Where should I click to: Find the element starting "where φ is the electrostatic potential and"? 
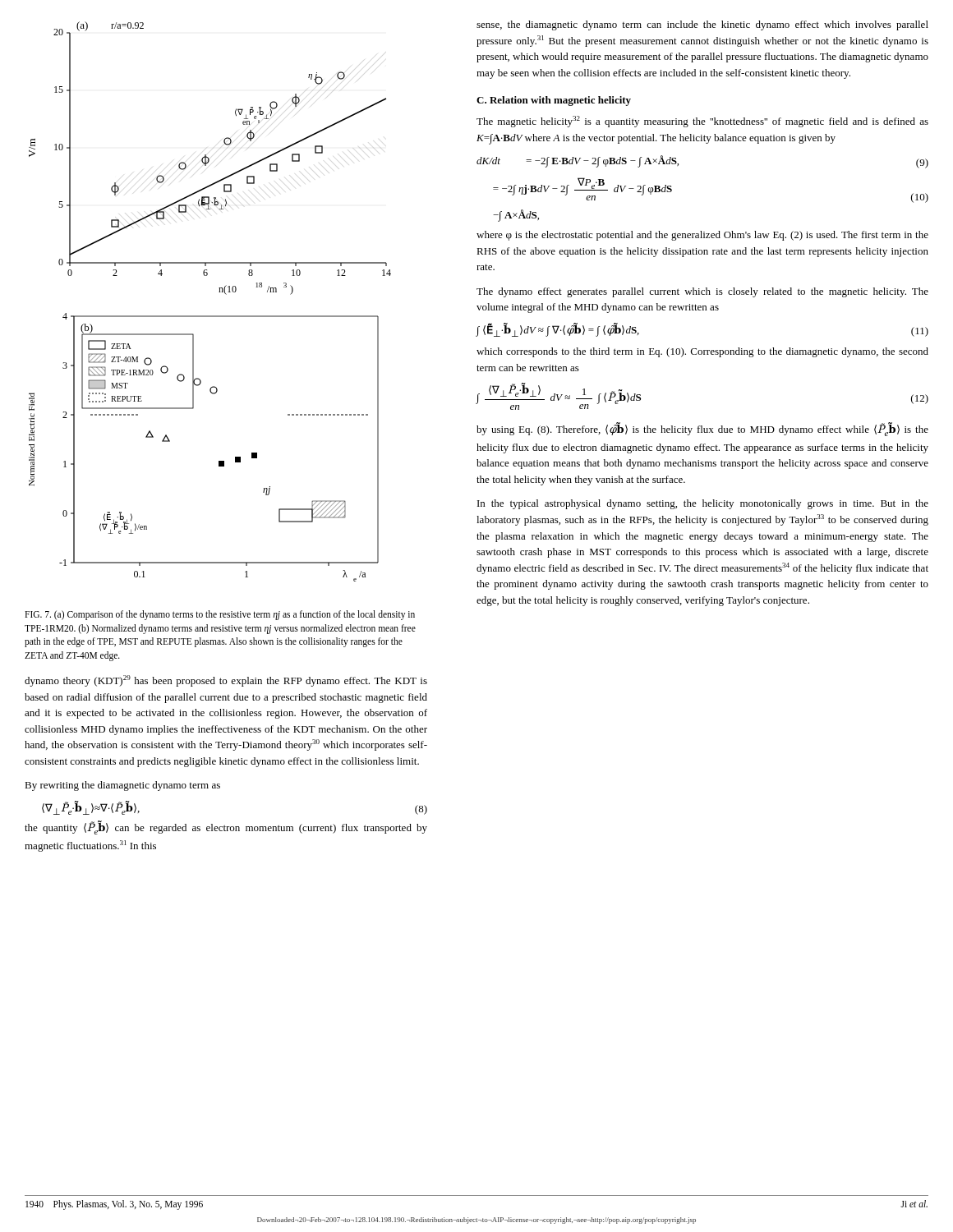pos(702,251)
